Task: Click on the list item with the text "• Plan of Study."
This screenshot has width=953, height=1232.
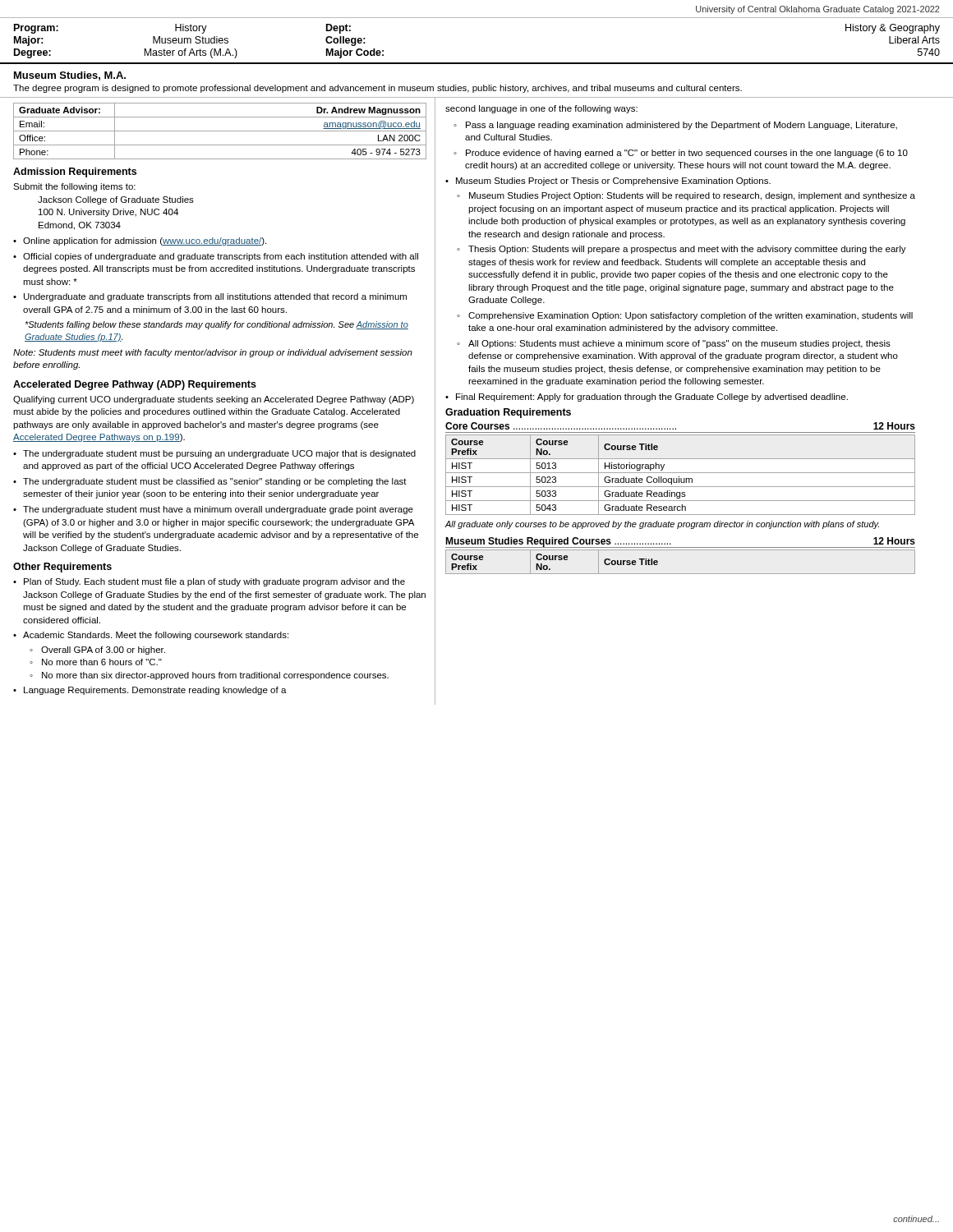Action: coord(220,601)
